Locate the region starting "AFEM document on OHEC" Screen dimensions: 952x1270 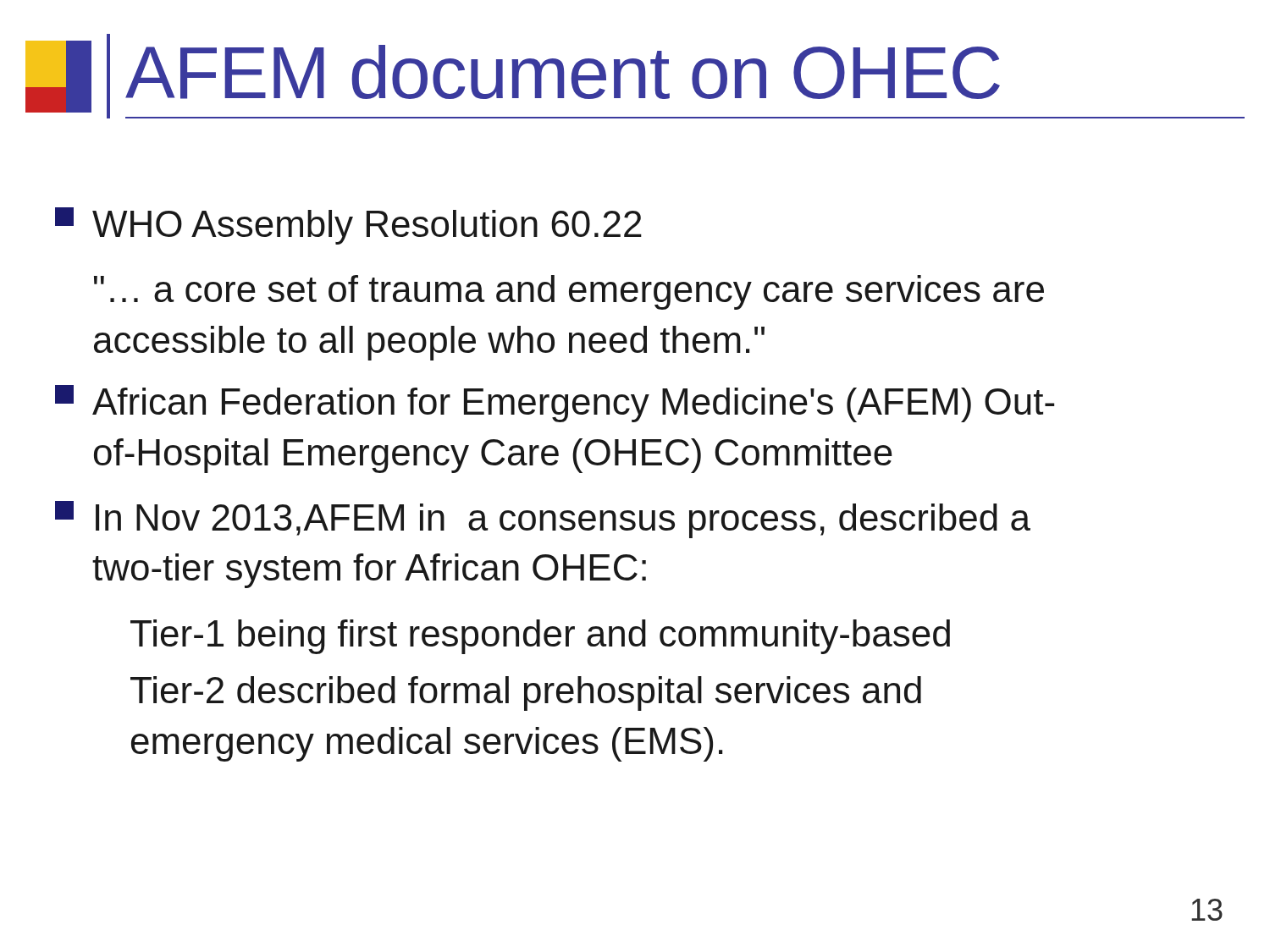tap(635, 76)
